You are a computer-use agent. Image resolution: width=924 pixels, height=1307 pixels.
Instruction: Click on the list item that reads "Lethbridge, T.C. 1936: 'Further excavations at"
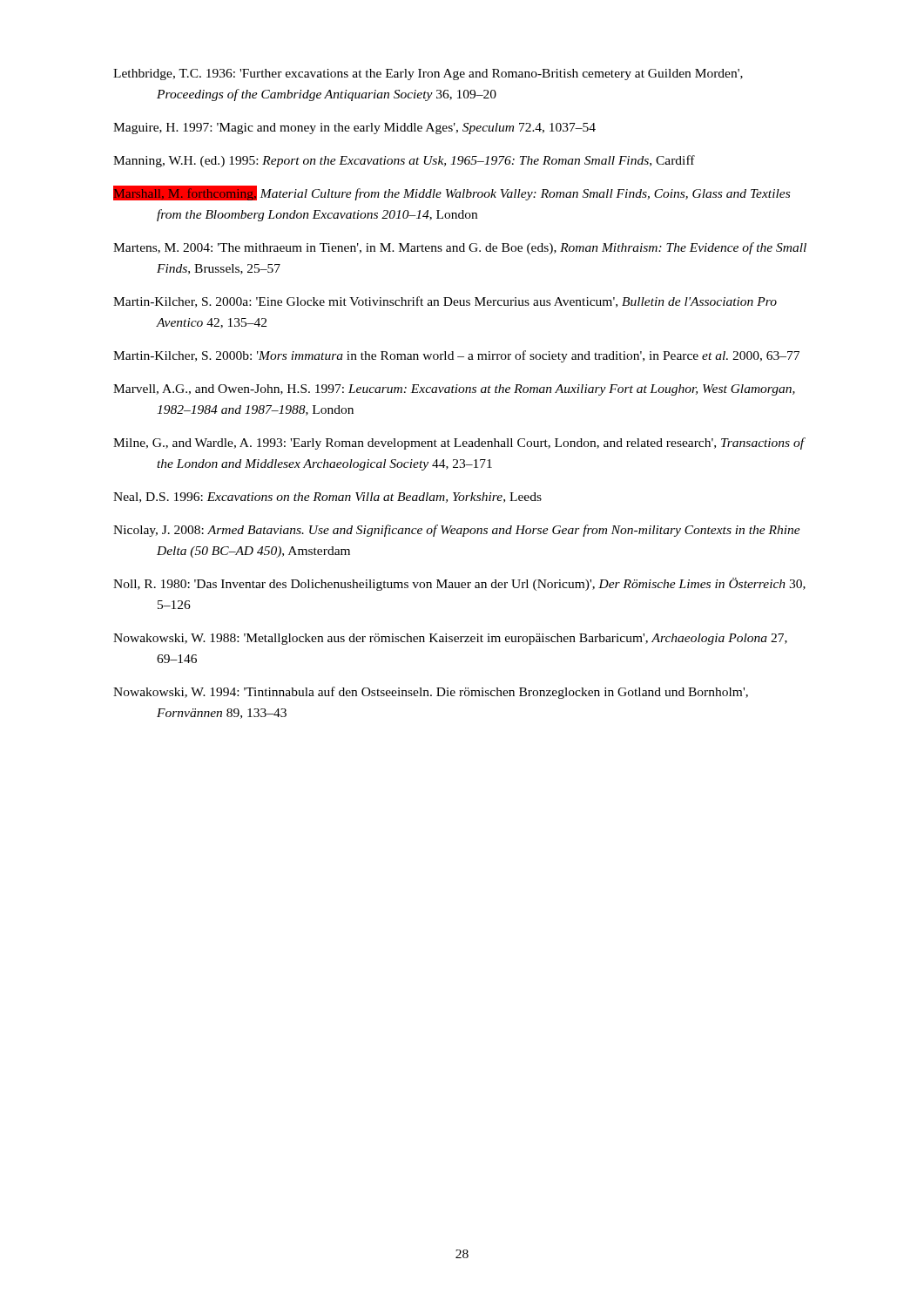428,83
